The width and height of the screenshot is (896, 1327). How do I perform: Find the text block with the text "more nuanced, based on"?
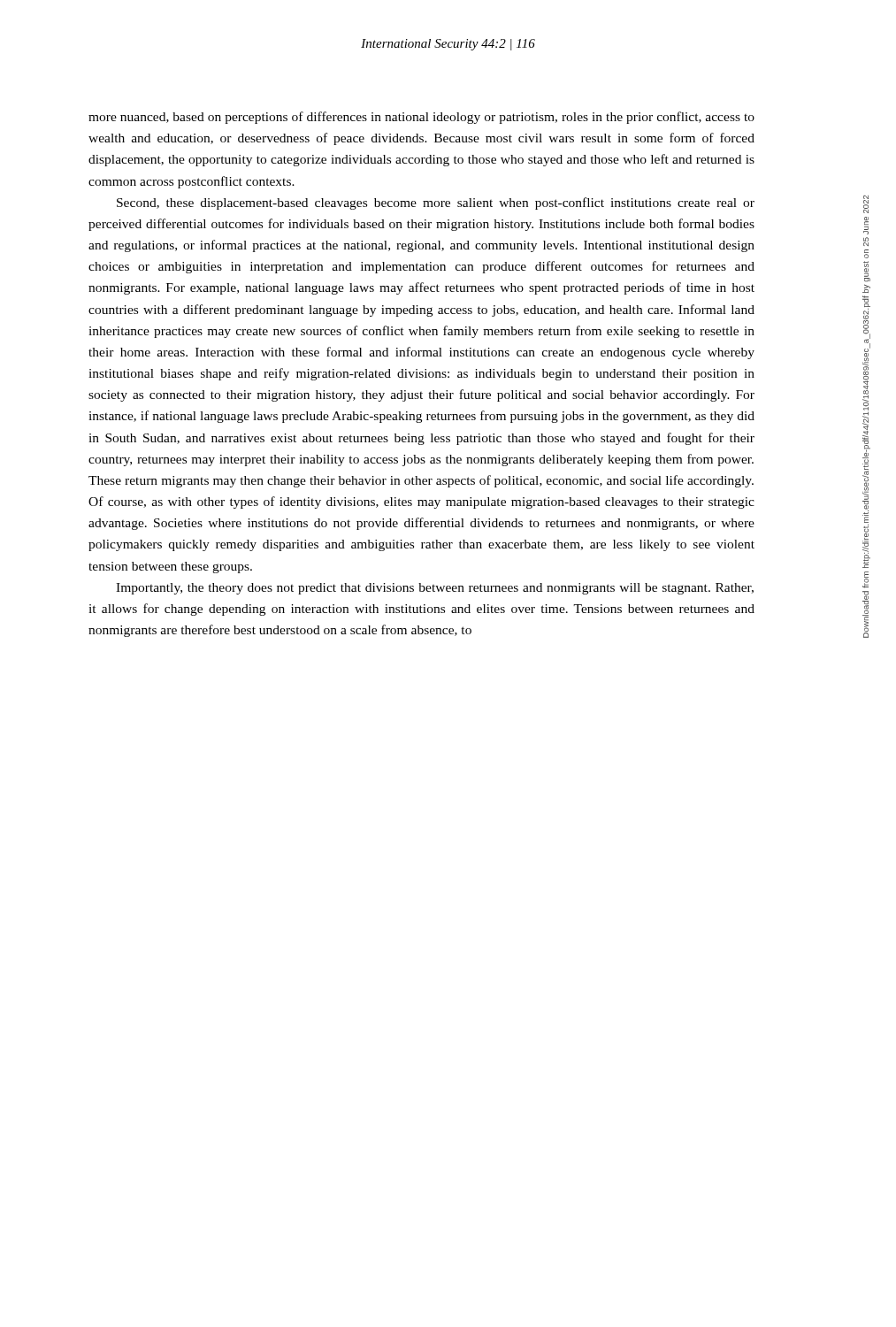tap(421, 373)
